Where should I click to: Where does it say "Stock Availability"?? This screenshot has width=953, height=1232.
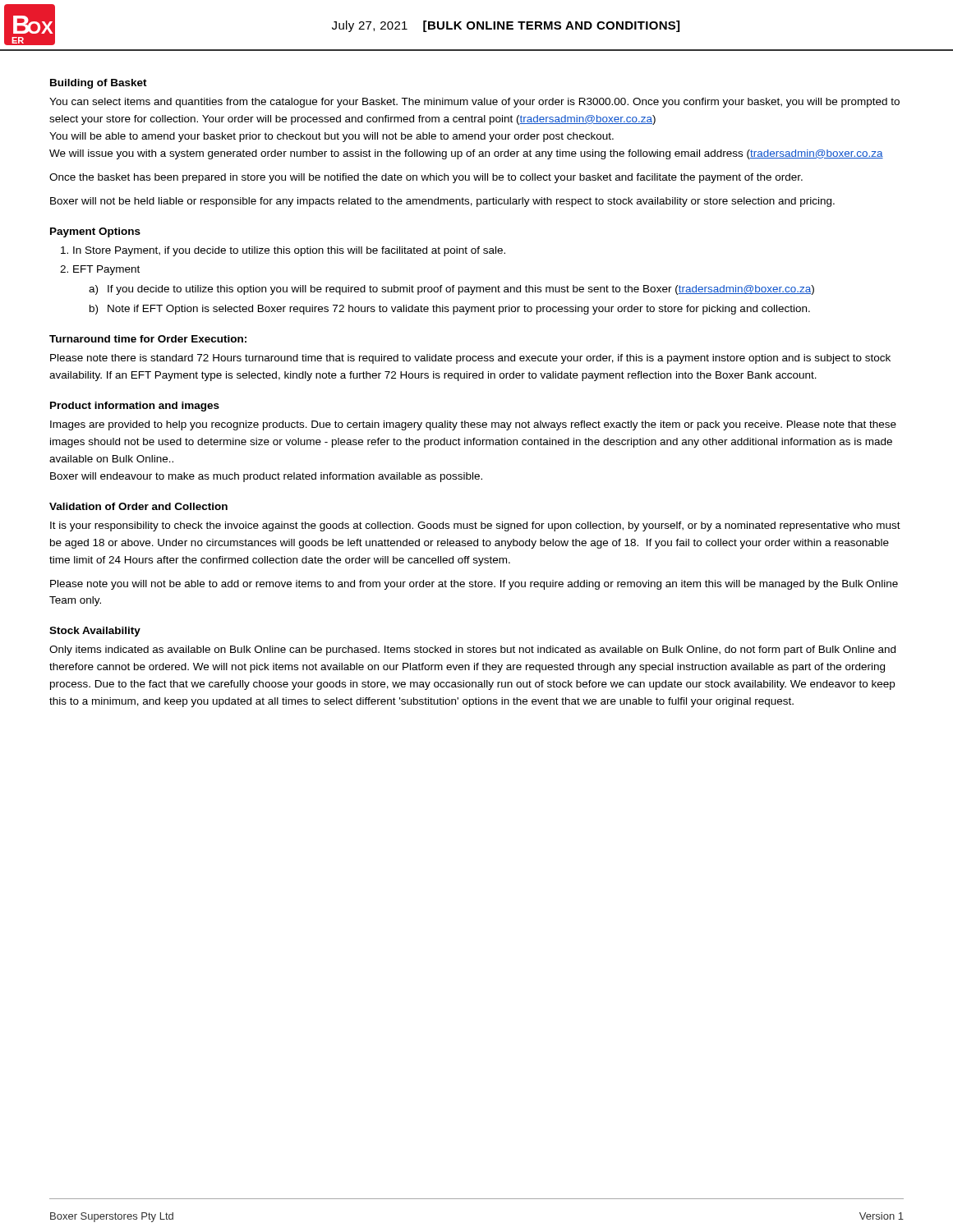[x=95, y=631]
